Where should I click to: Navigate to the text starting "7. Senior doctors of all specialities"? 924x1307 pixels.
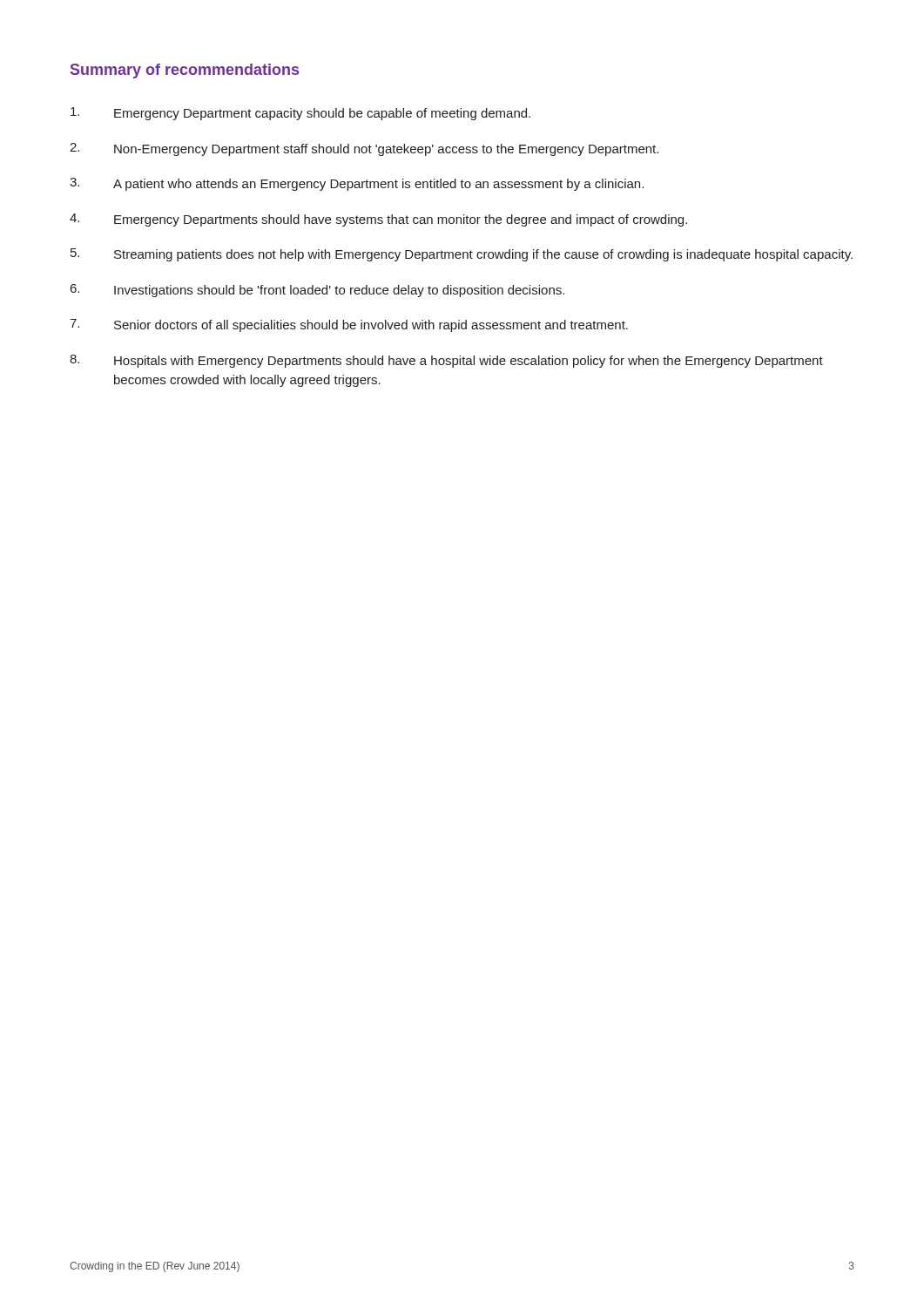pos(349,325)
